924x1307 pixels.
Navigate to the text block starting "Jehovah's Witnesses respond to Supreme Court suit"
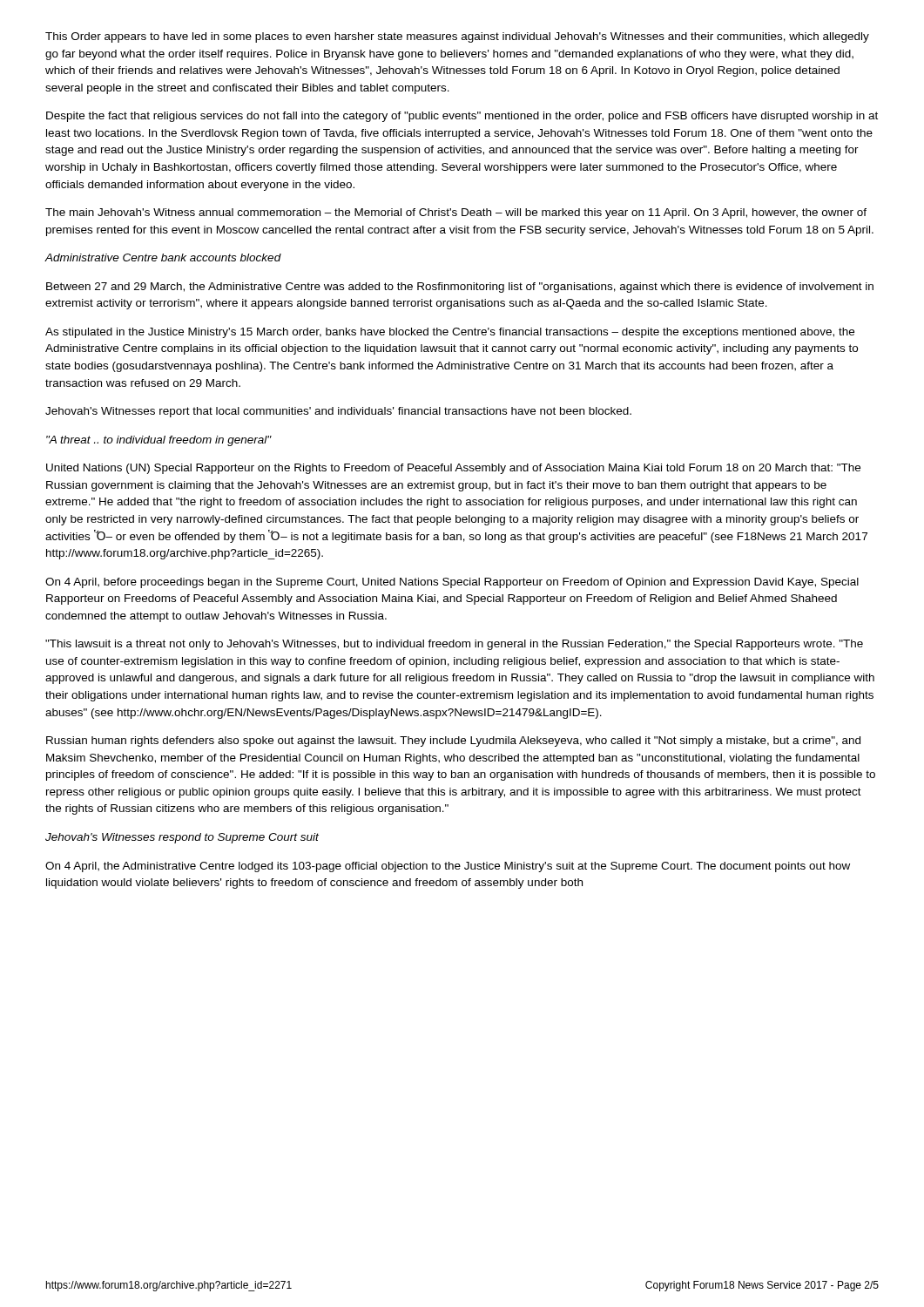tap(182, 837)
